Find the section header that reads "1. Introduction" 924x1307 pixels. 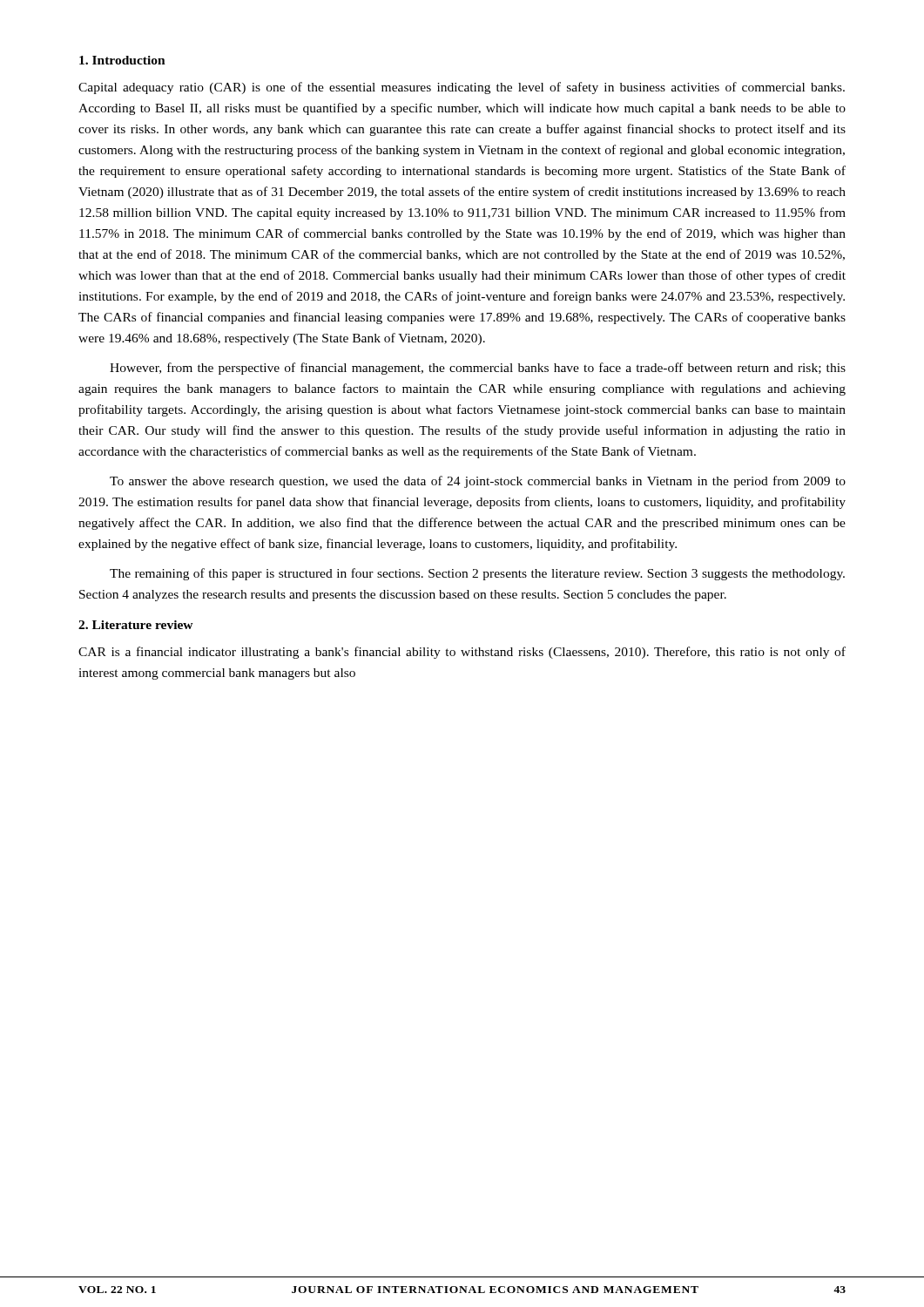122,60
